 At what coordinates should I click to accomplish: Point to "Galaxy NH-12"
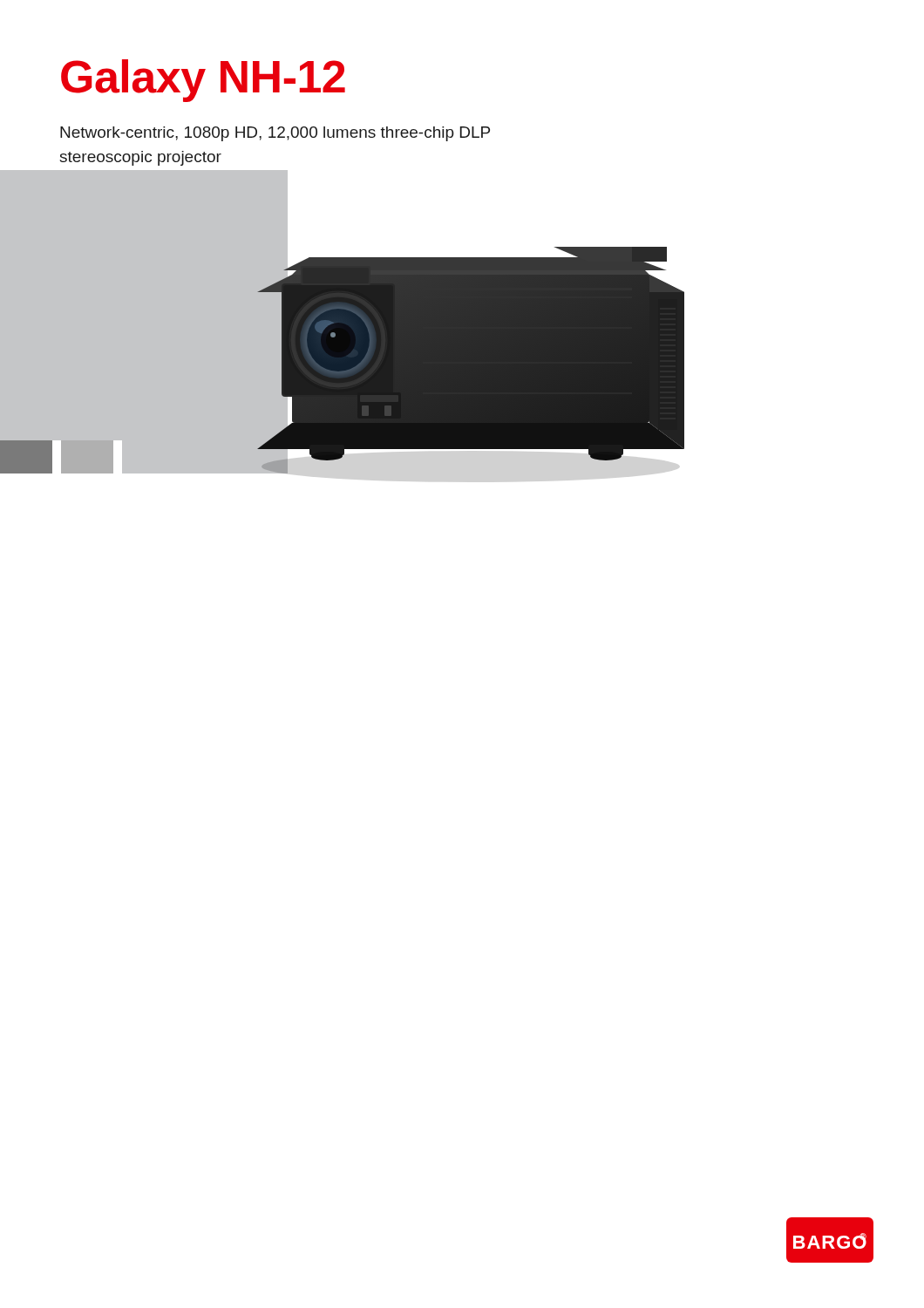click(x=203, y=77)
